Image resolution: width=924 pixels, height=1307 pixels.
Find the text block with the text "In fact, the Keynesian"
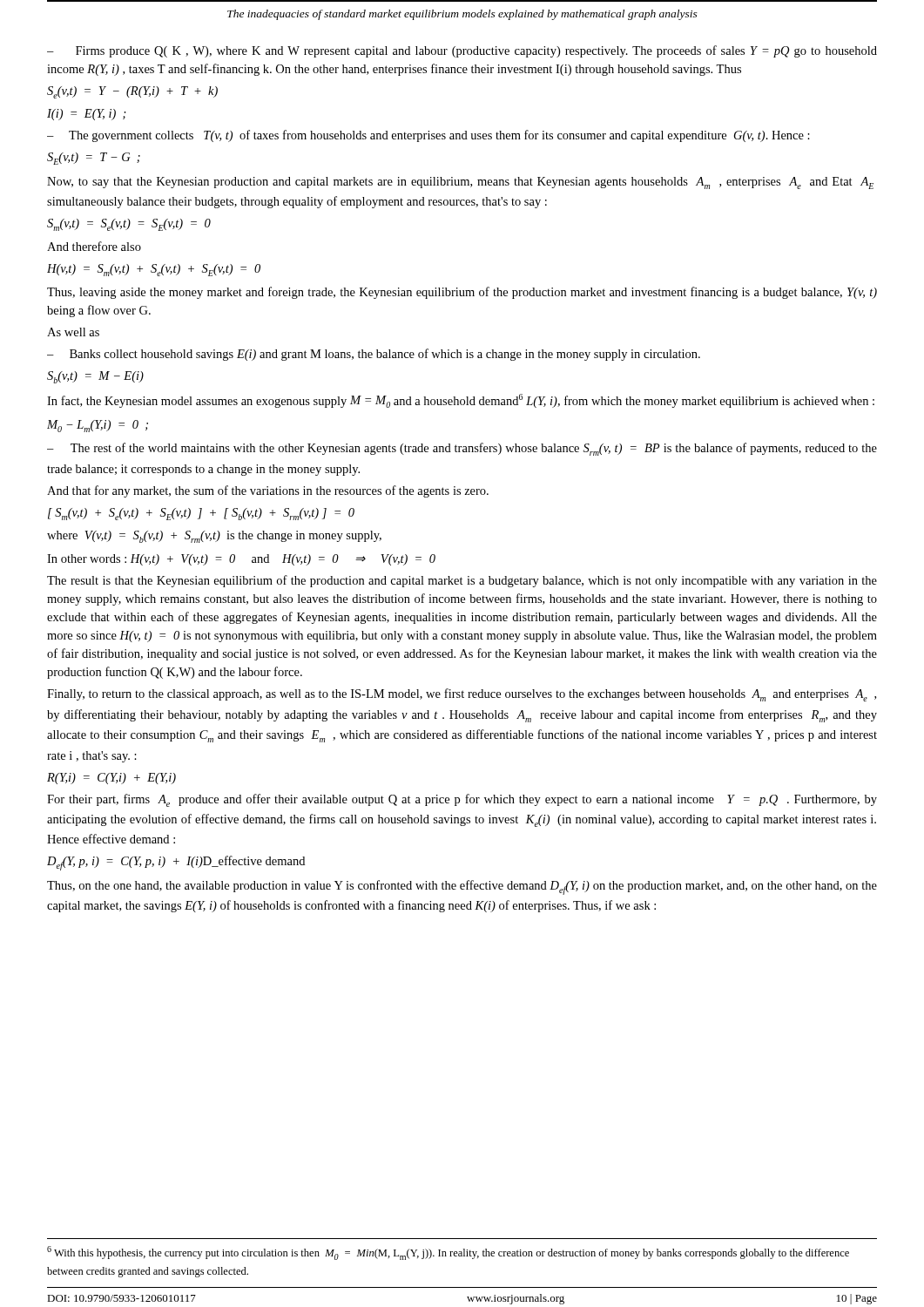click(x=462, y=401)
